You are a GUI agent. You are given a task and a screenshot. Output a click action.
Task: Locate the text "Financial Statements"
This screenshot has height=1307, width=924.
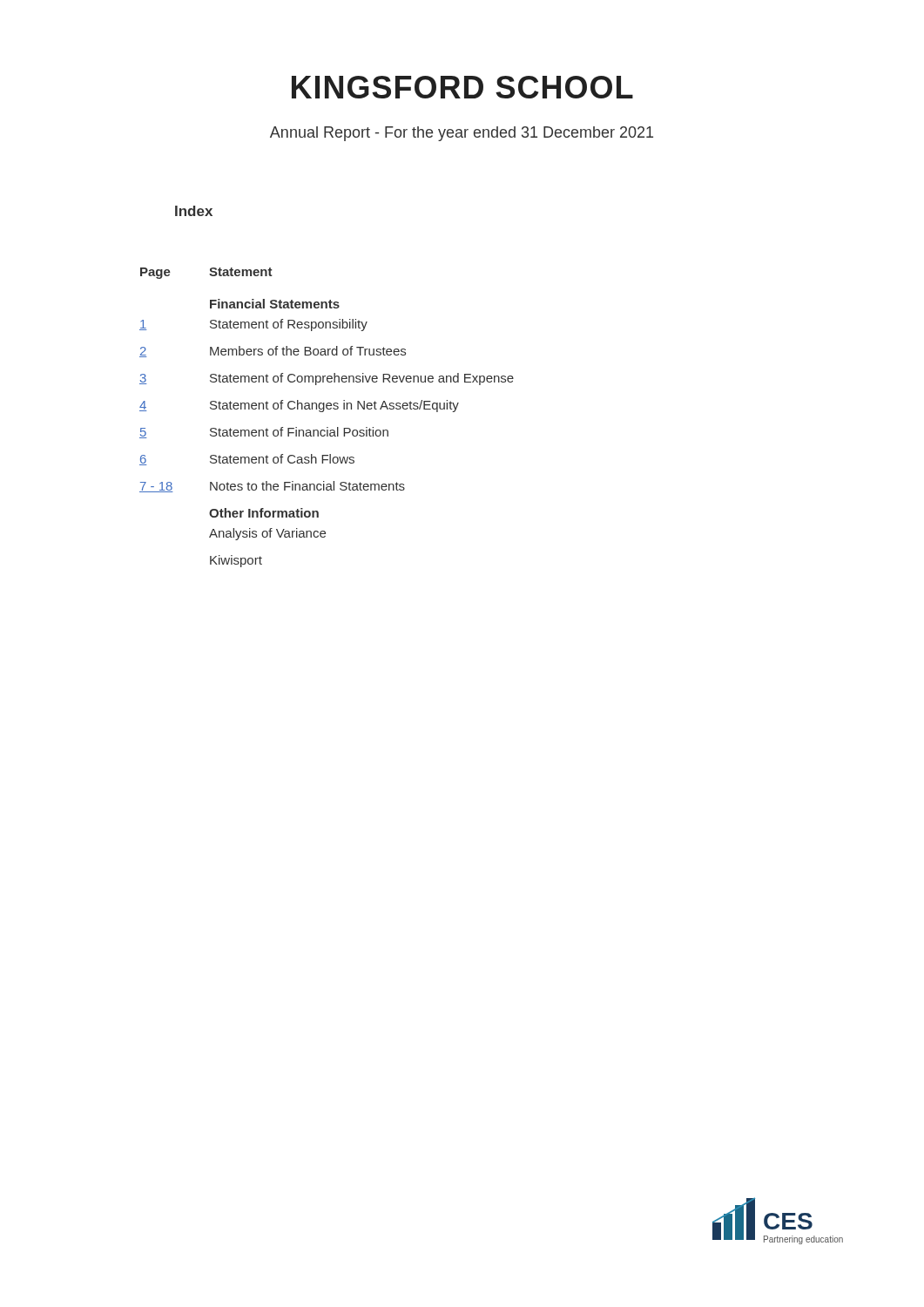click(x=275, y=304)
